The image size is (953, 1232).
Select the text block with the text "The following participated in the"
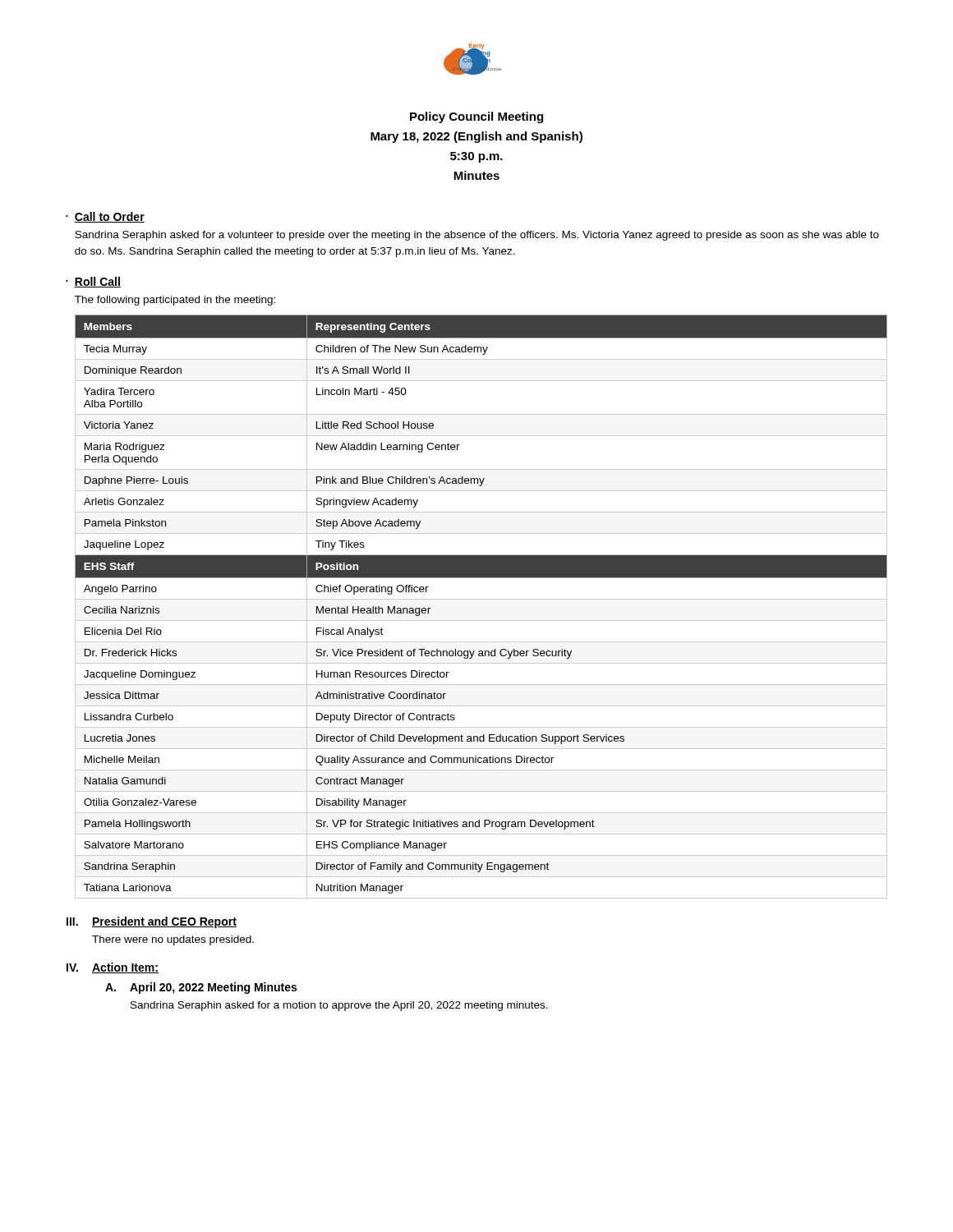pos(175,299)
